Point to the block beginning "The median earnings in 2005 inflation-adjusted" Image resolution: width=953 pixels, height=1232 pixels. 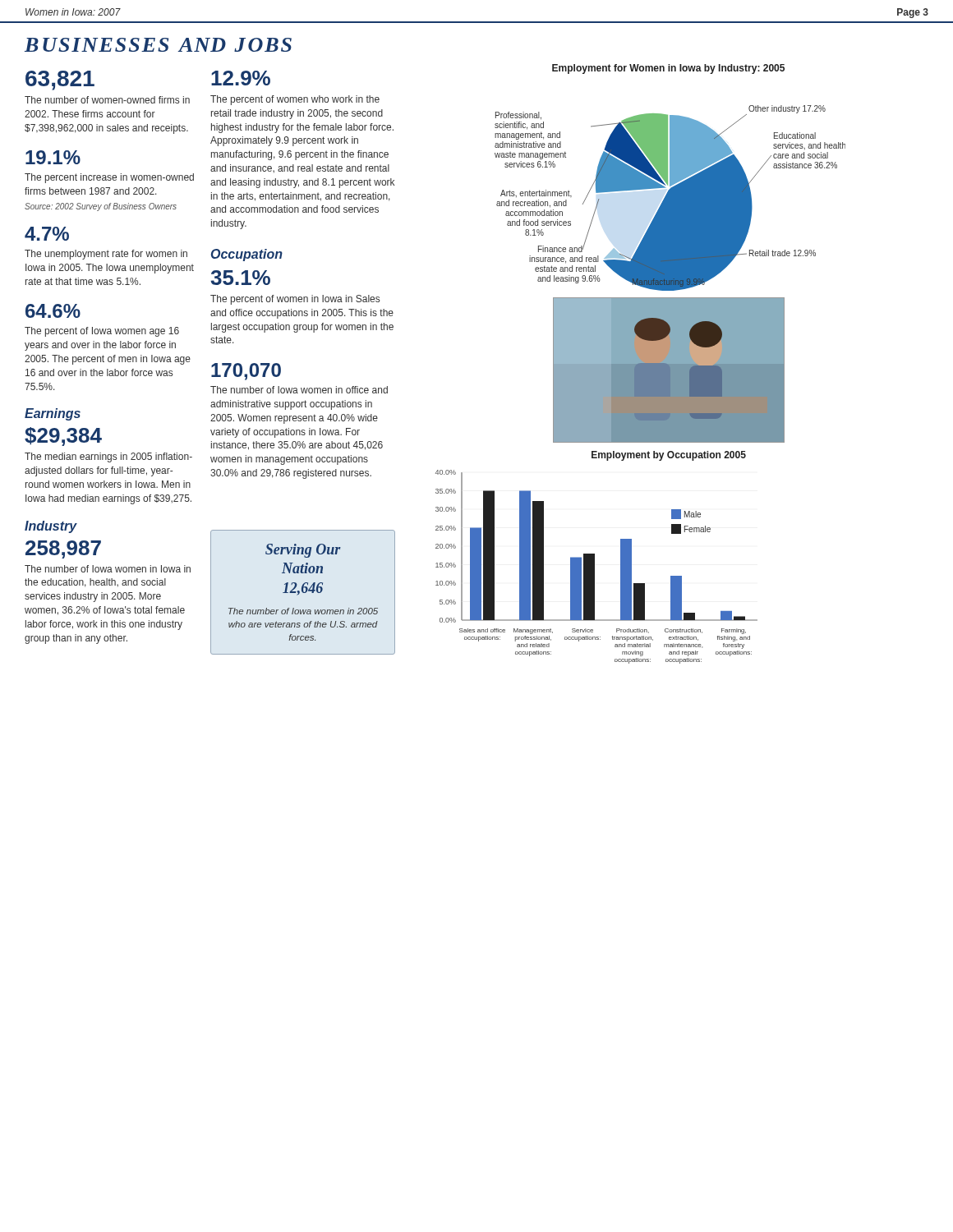109,478
